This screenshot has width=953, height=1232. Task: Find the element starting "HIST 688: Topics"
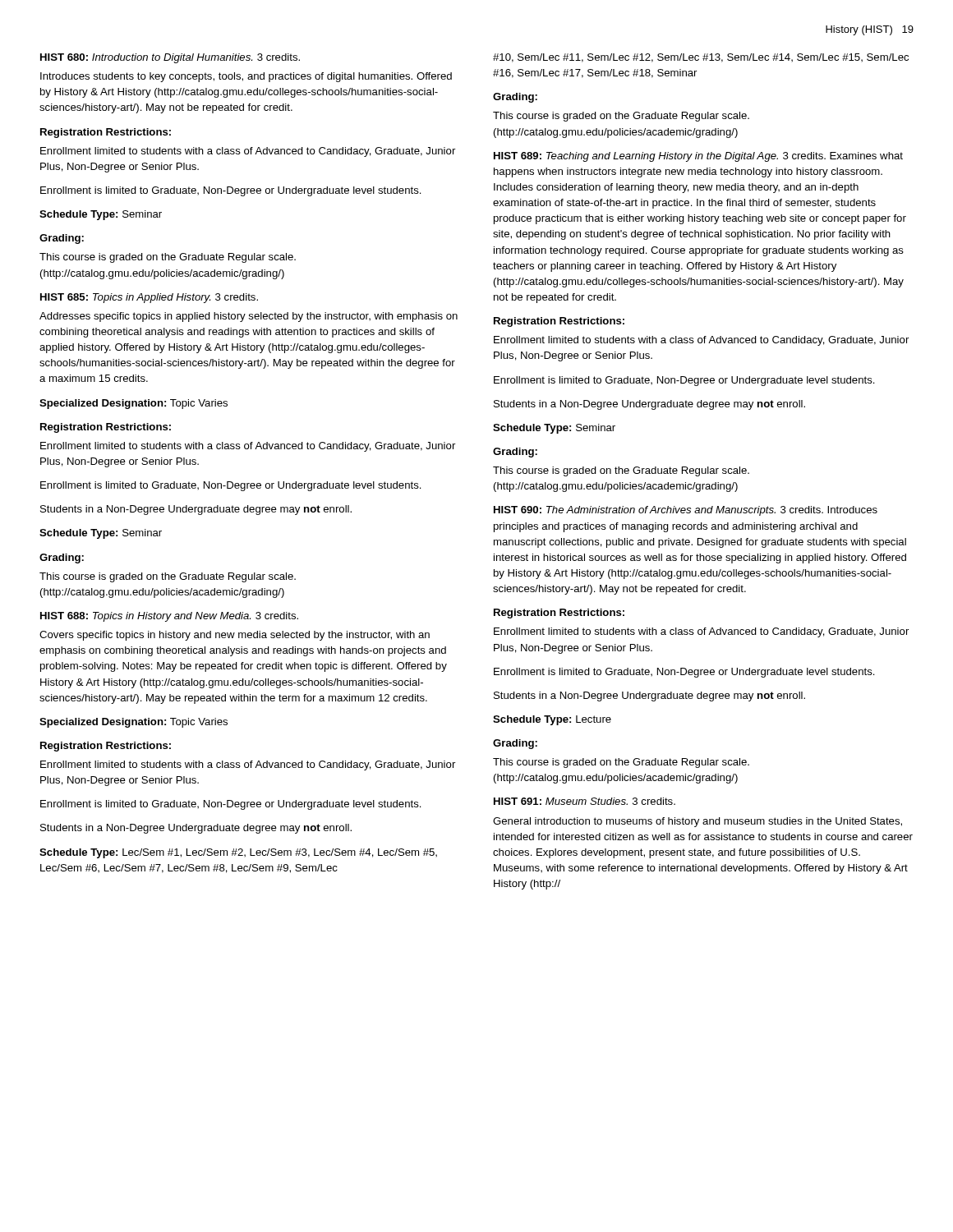[x=249, y=657]
